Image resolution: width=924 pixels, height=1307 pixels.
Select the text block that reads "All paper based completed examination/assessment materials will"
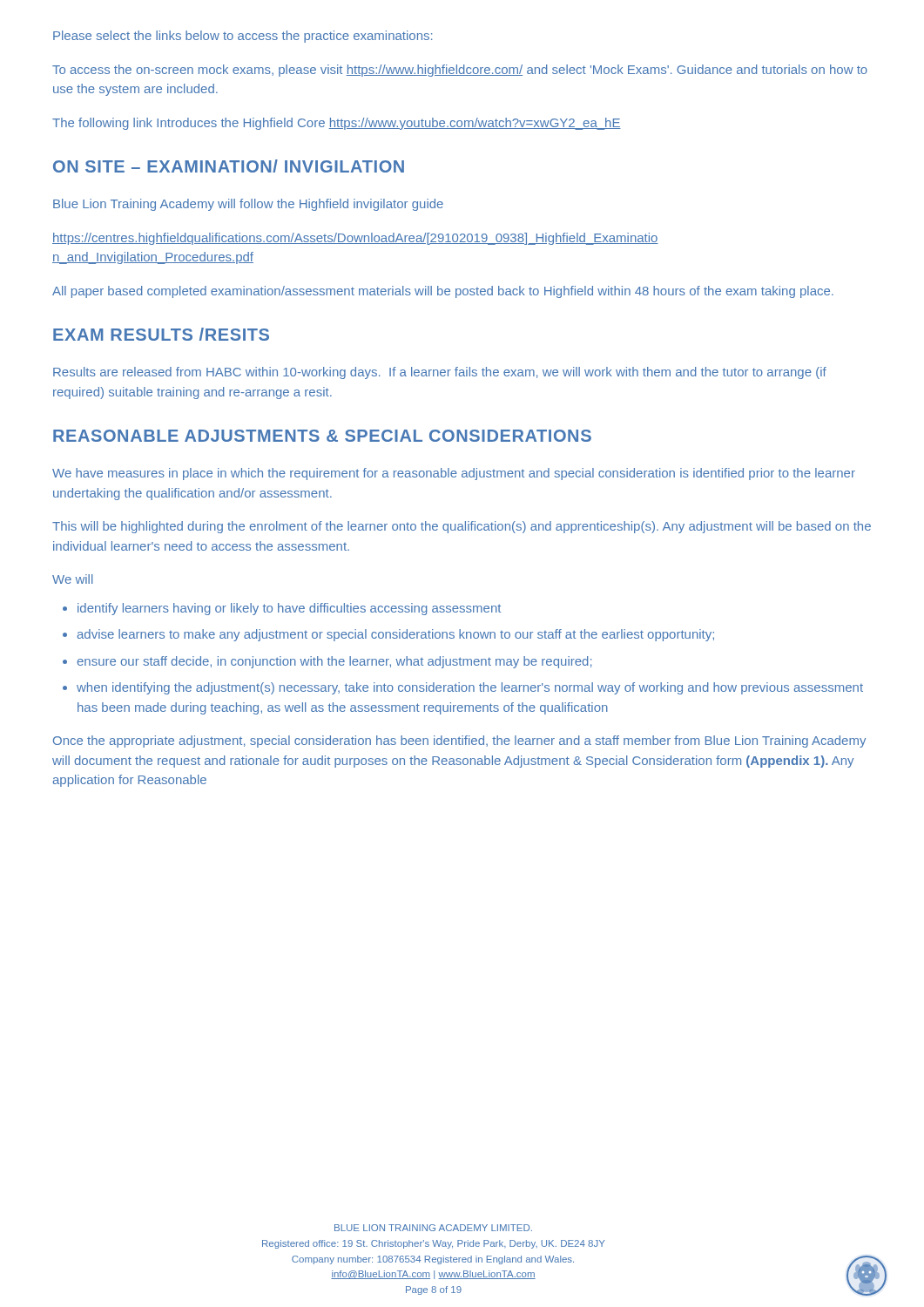tap(443, 290)
